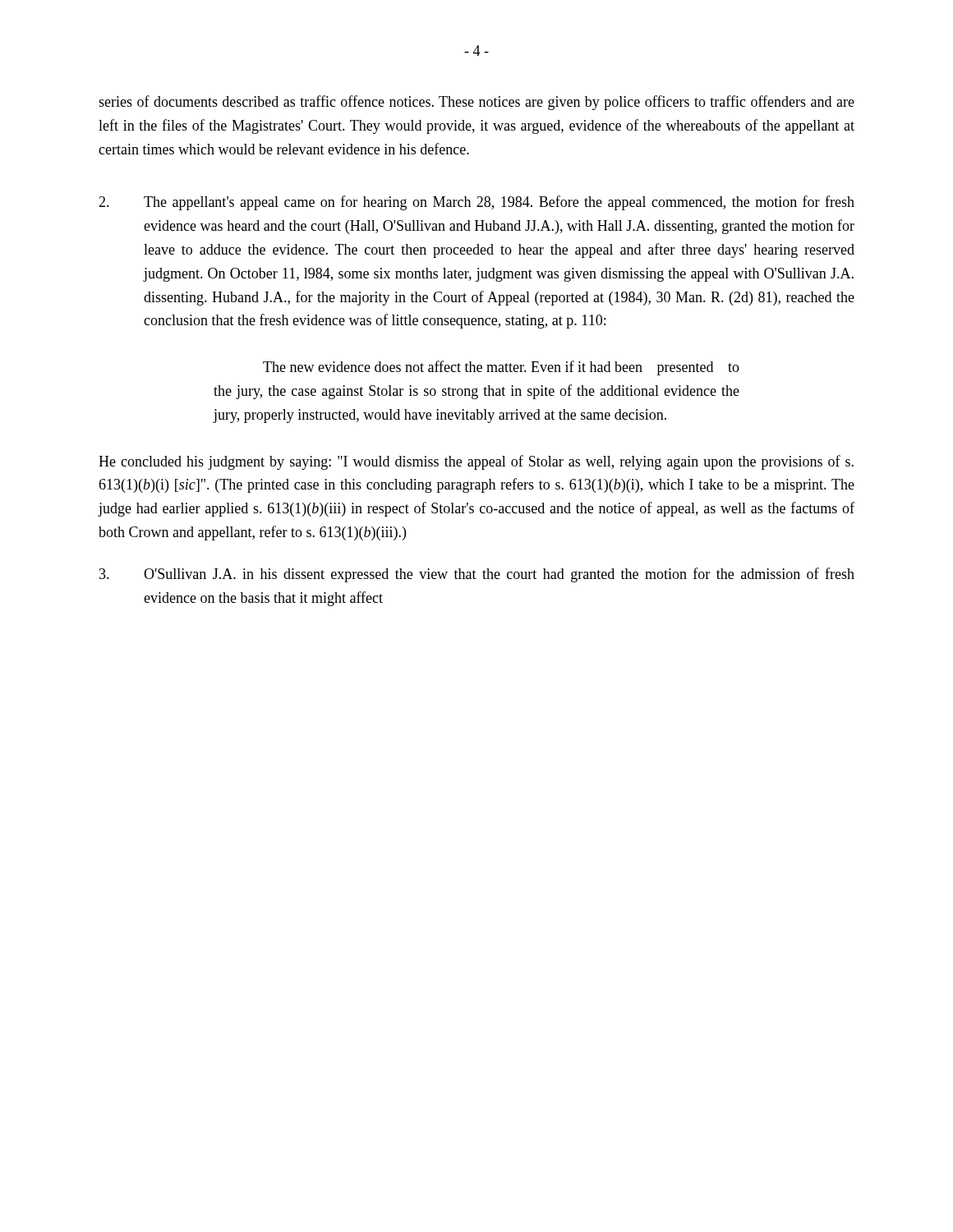This screenshot has height=1232, width=953.
Task: Point to the block beginning "The new evidence does not affect the matter."
Action: (476, 389)
